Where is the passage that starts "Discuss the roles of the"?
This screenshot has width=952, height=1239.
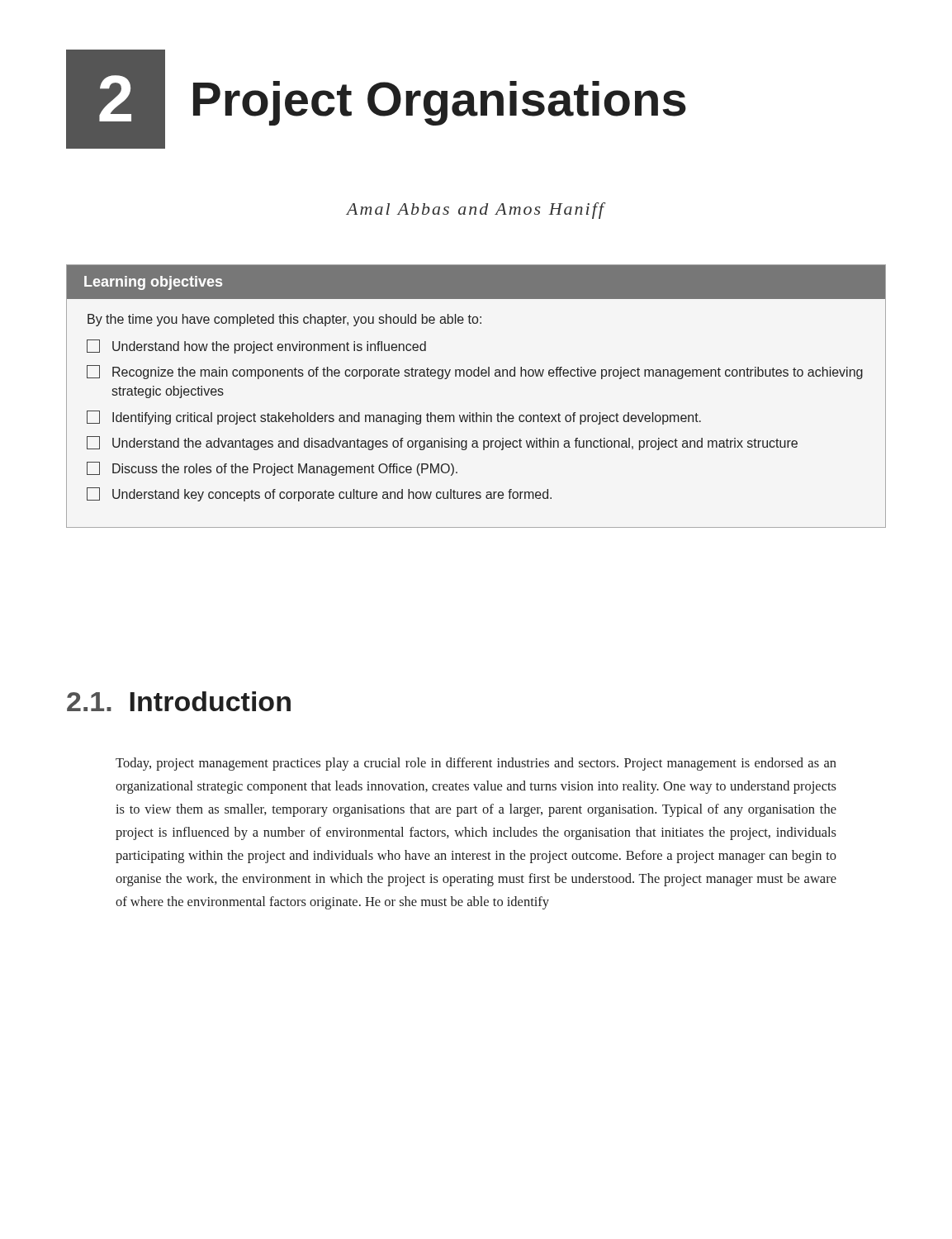[x=272, y=469]
